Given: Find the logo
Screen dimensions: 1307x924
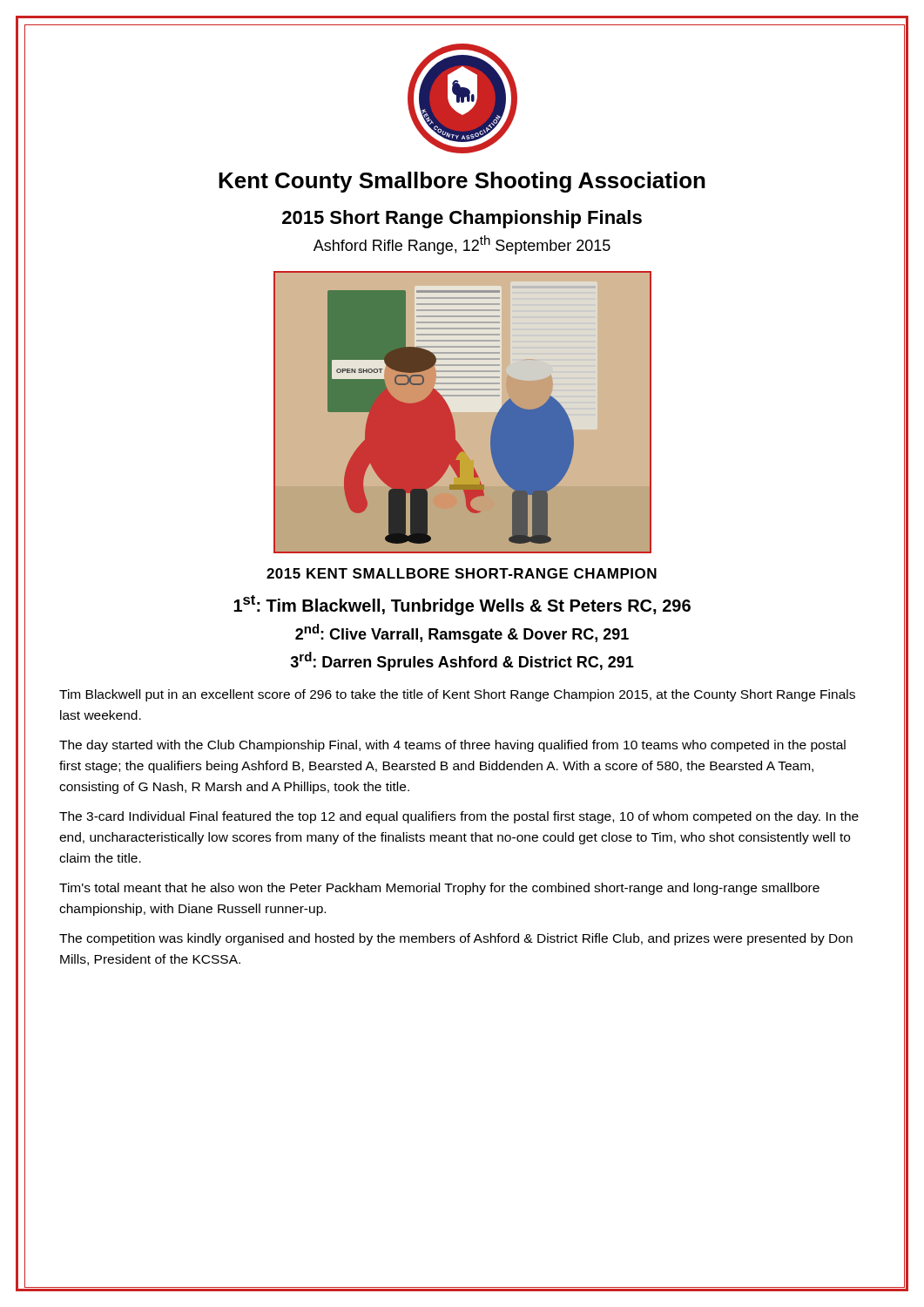Looking at the screenshot, I should point(462,100).
